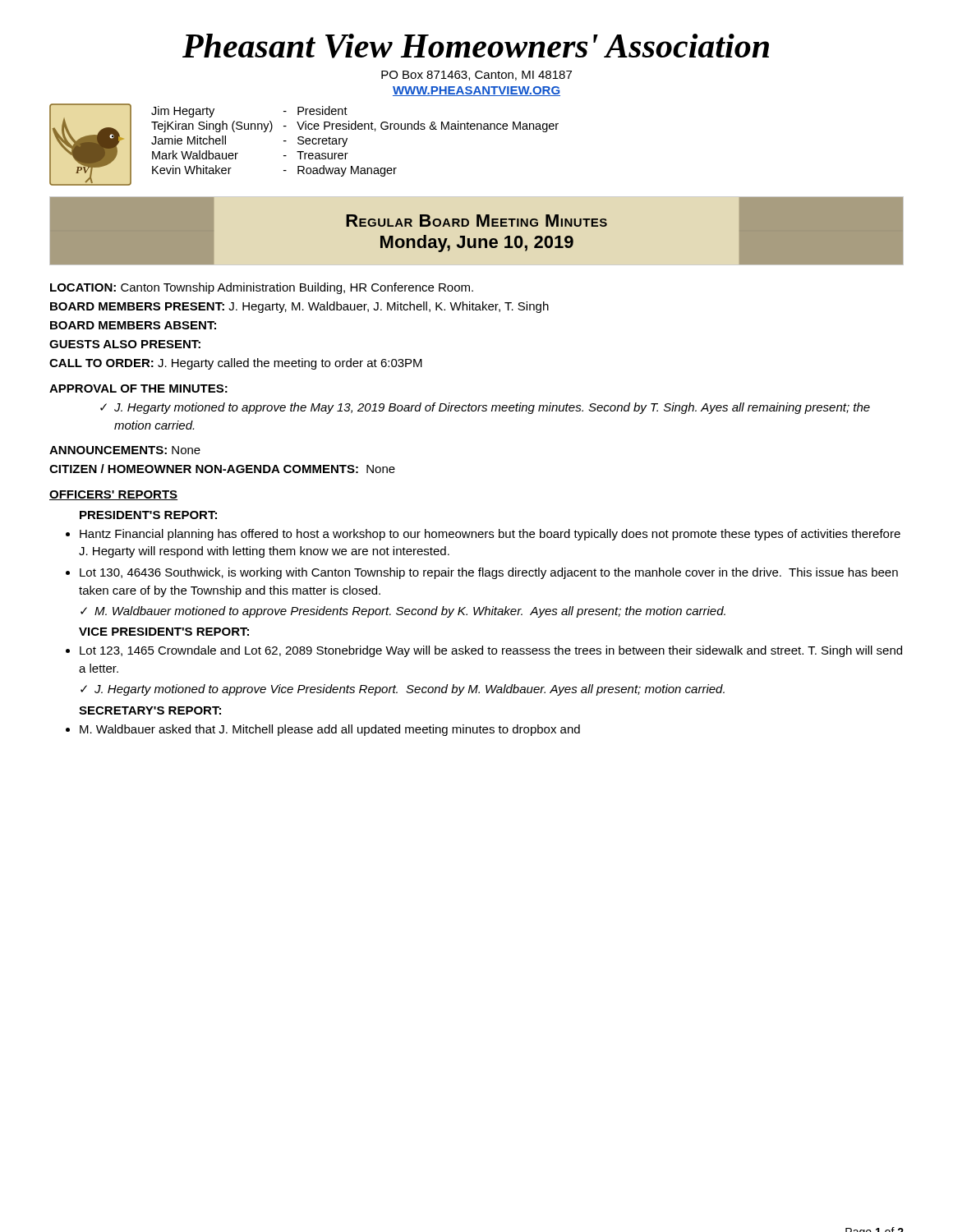Find the text block starting "BOARD MEMBERS ABSENT:"
Screen dimensions: 1232x953
click(x=133, y=325)
